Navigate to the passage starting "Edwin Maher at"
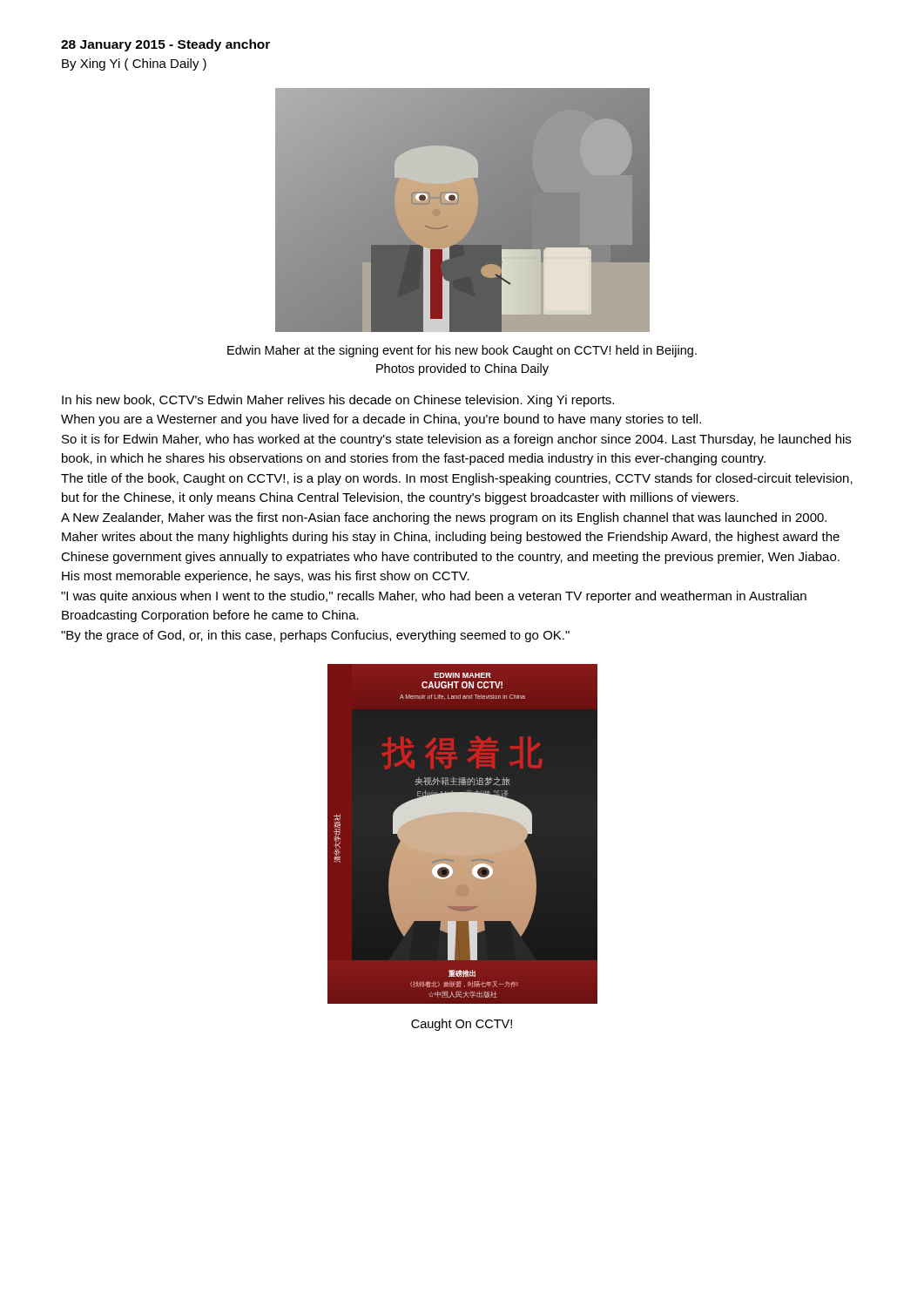Viewport: 924px width, 1307px height. point(462,359)
